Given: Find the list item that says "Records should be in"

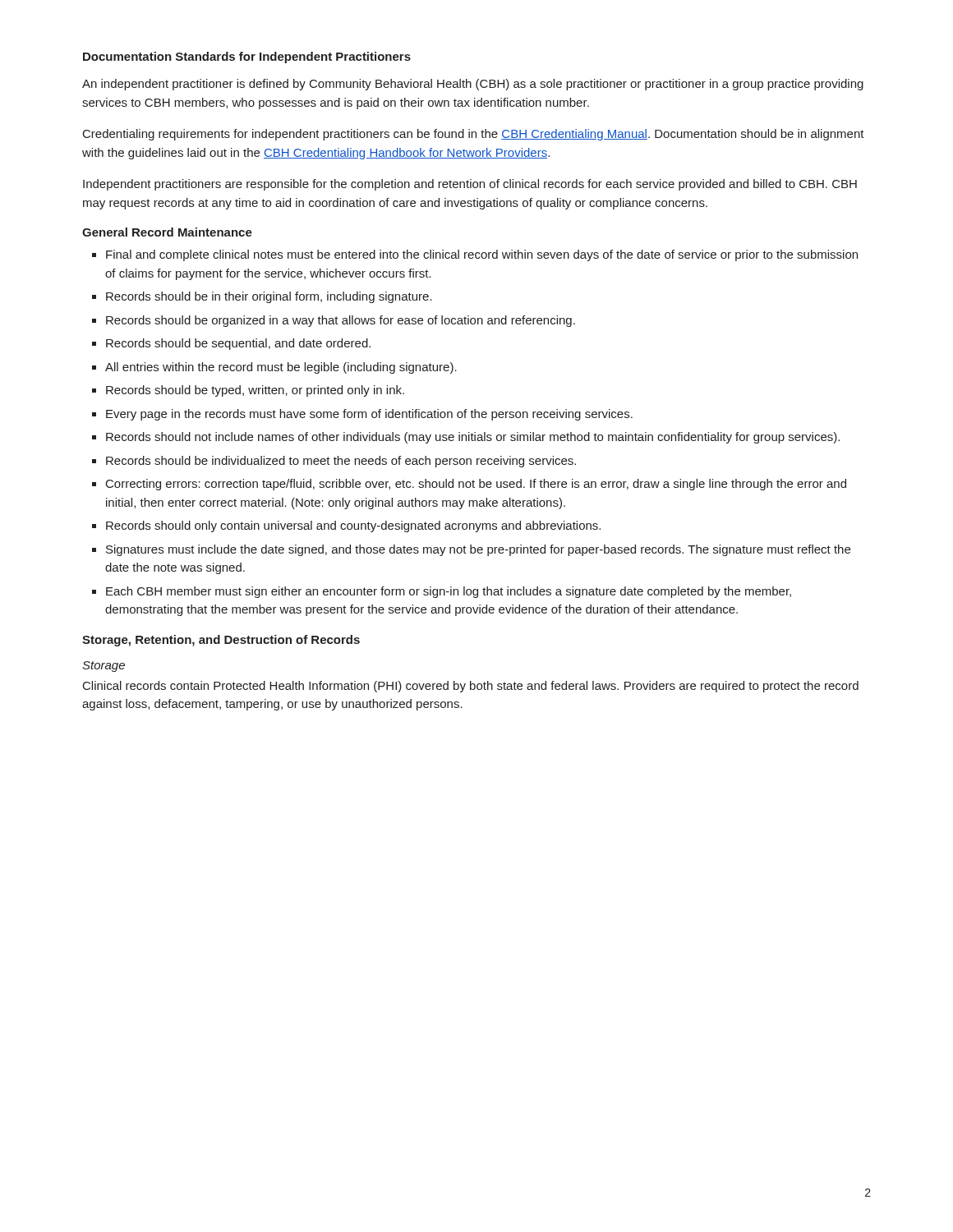Looking at the screenshot, I should (x=269, y=296).
